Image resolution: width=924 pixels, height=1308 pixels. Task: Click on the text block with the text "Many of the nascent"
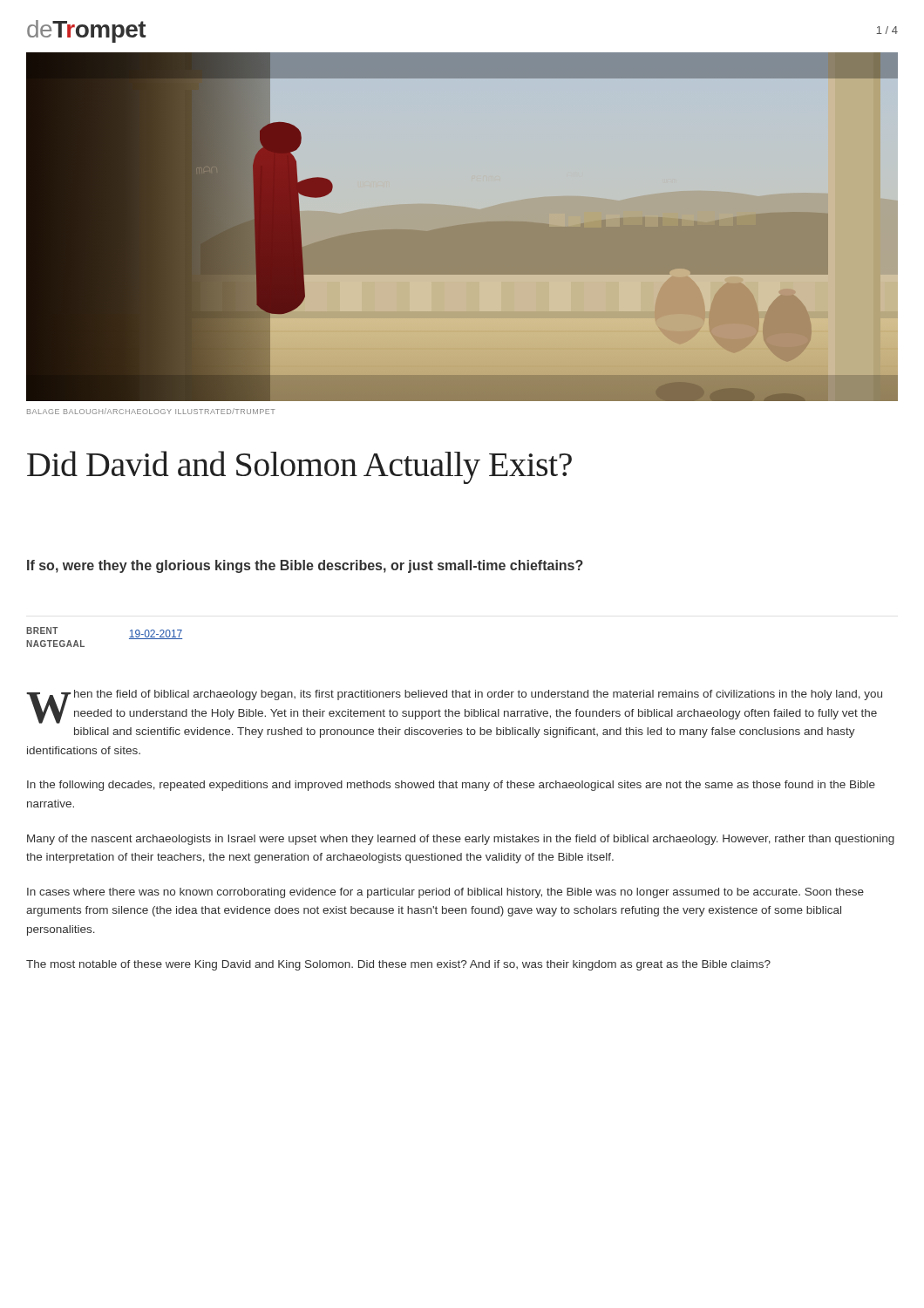click(x=460, y=847)
